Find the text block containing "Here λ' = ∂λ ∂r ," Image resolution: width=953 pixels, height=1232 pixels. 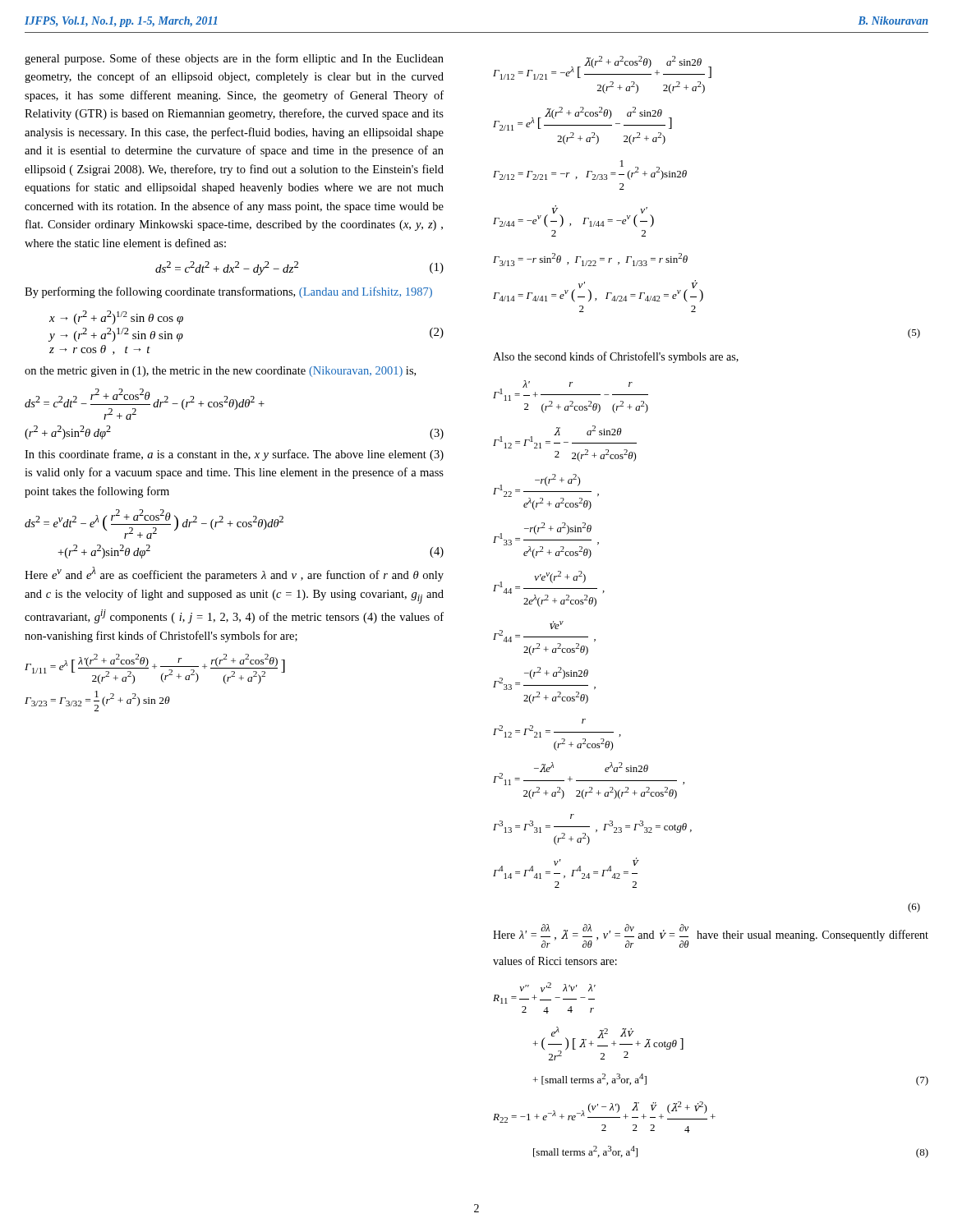click(x=711, y=944)
